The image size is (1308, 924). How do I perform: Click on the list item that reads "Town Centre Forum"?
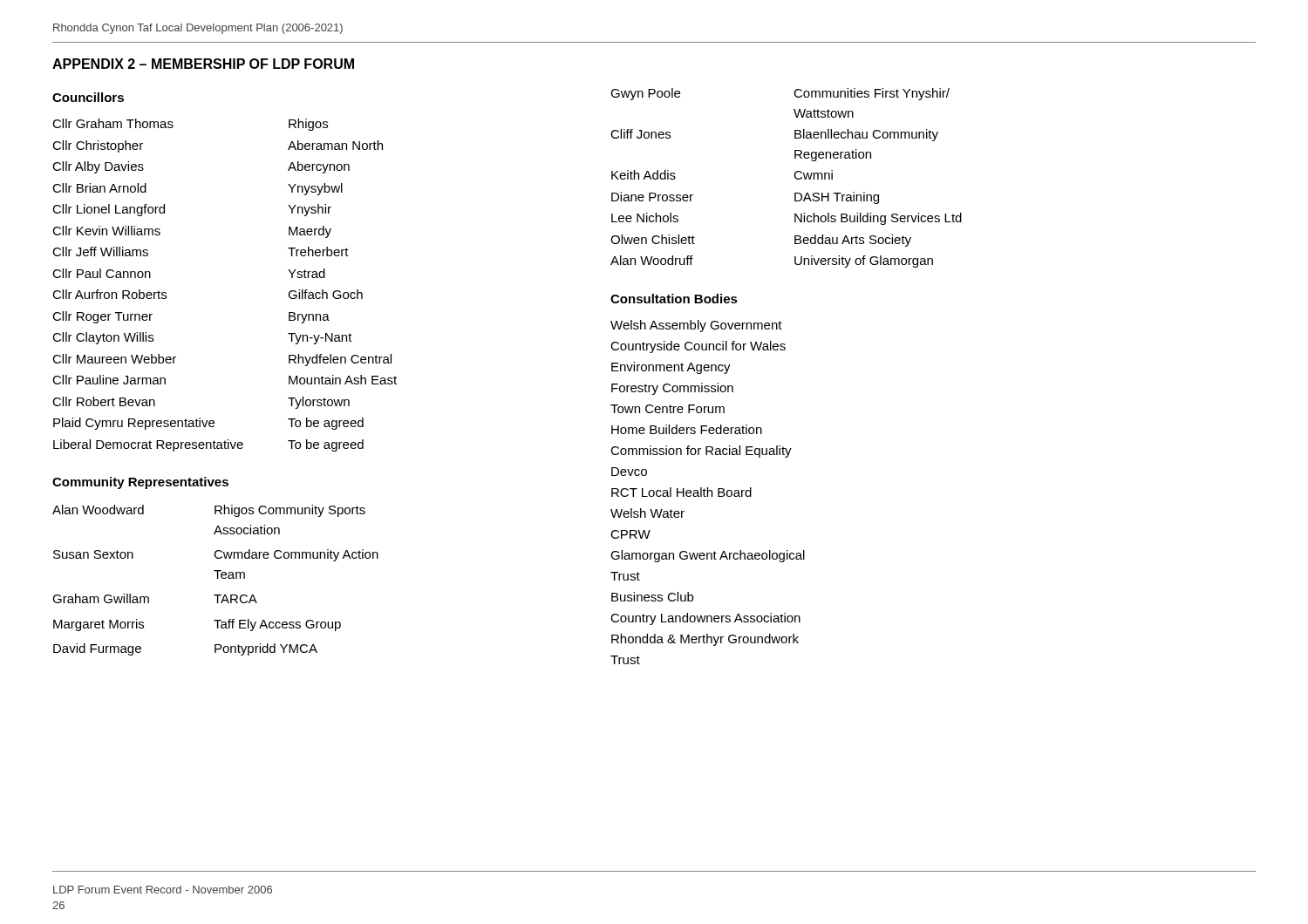click(x=668, y=408)
